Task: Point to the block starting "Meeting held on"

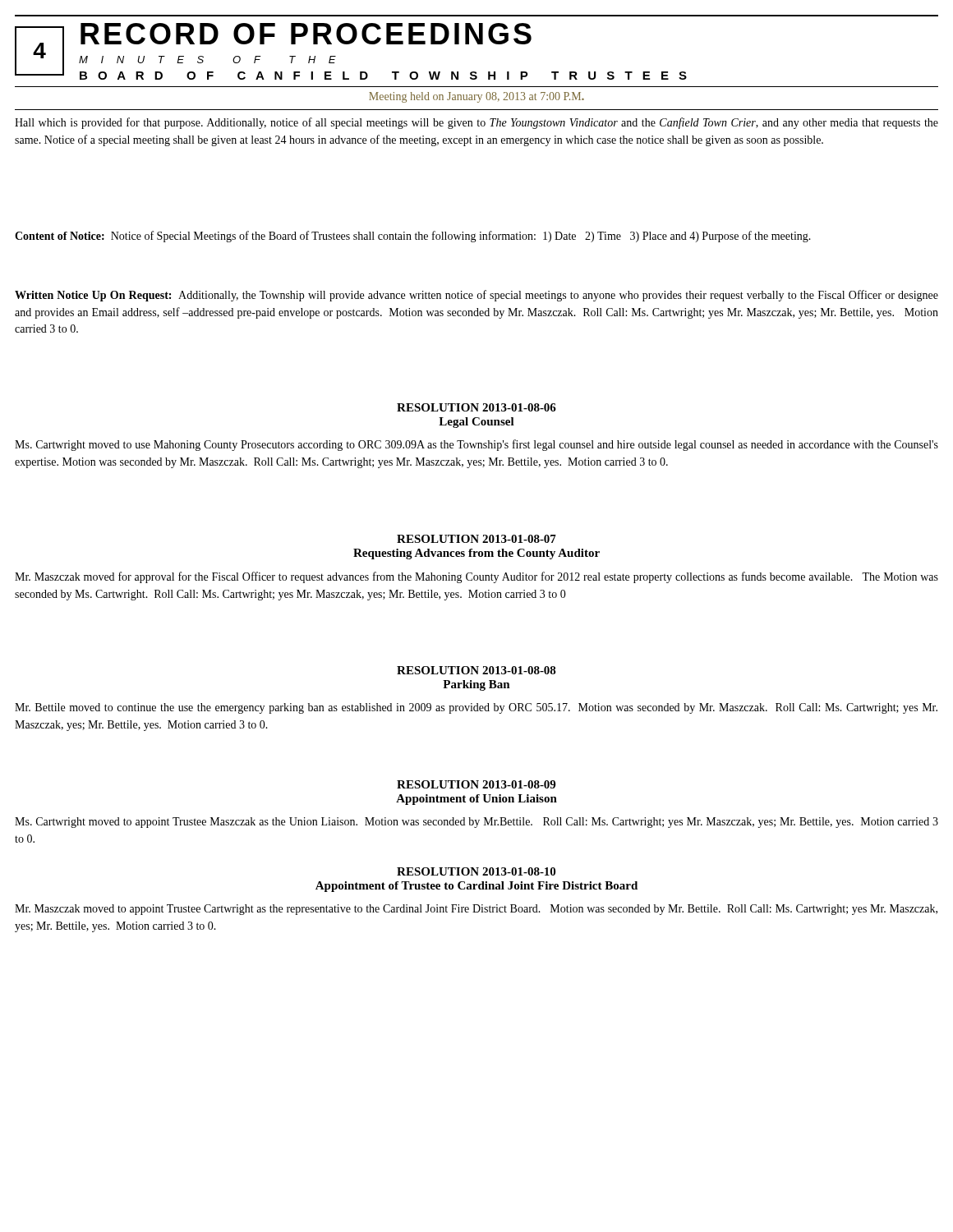Action: click(x=476, y=96)
